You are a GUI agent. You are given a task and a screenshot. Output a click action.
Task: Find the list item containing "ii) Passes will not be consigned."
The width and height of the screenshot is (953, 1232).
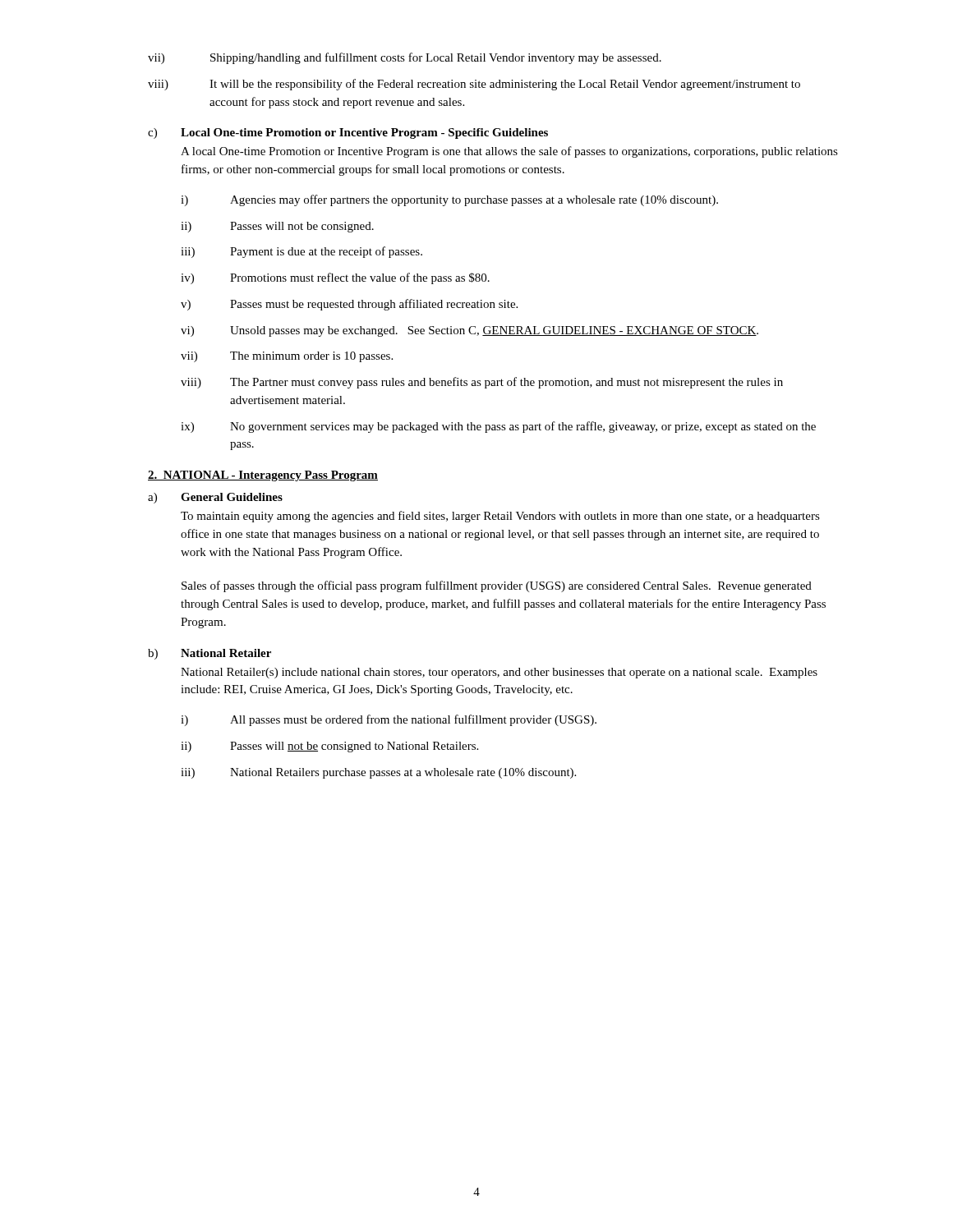click(x=277, y=227)
